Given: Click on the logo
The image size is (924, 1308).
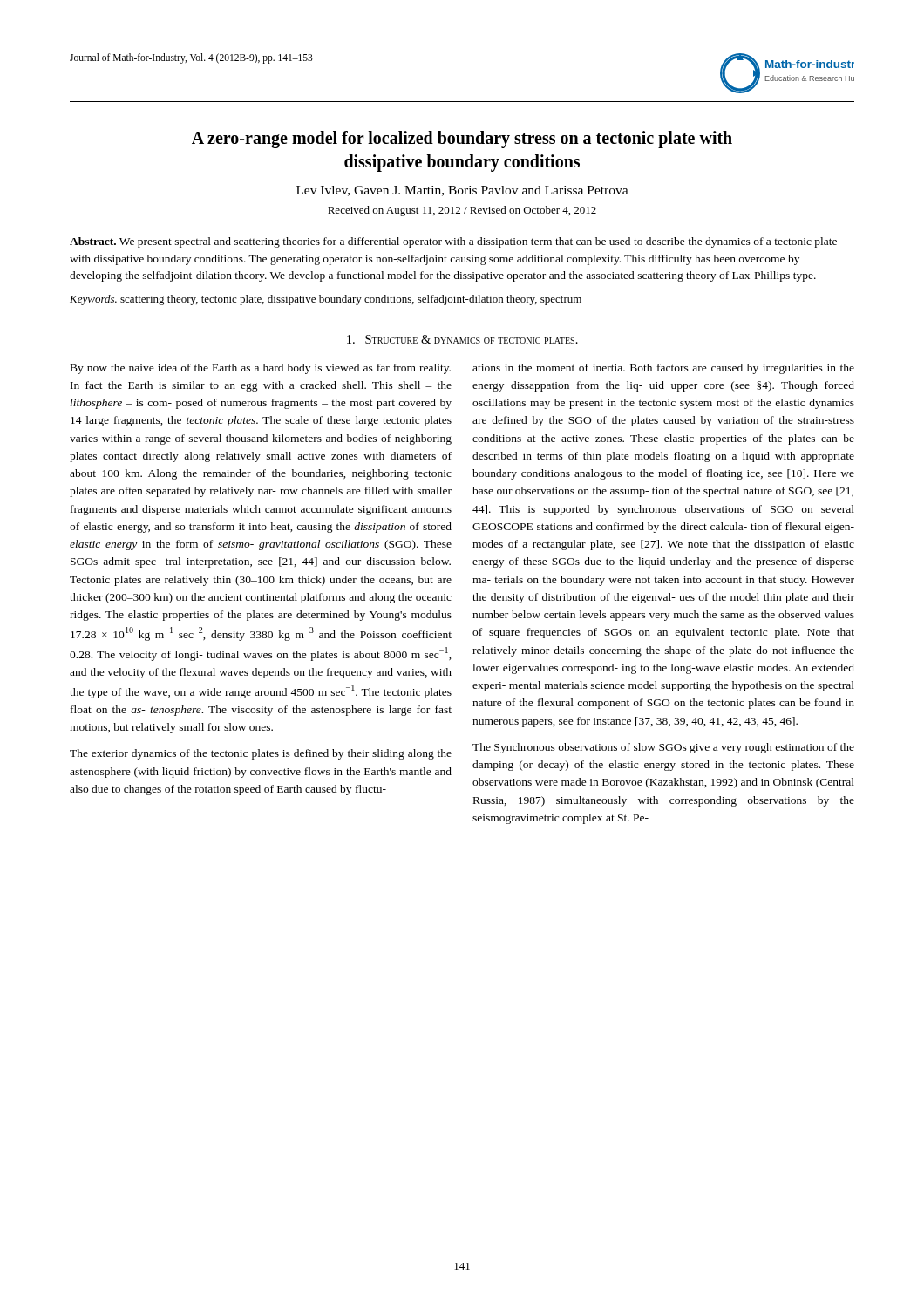Looking at the screenshot, I should tap(787, 73).
